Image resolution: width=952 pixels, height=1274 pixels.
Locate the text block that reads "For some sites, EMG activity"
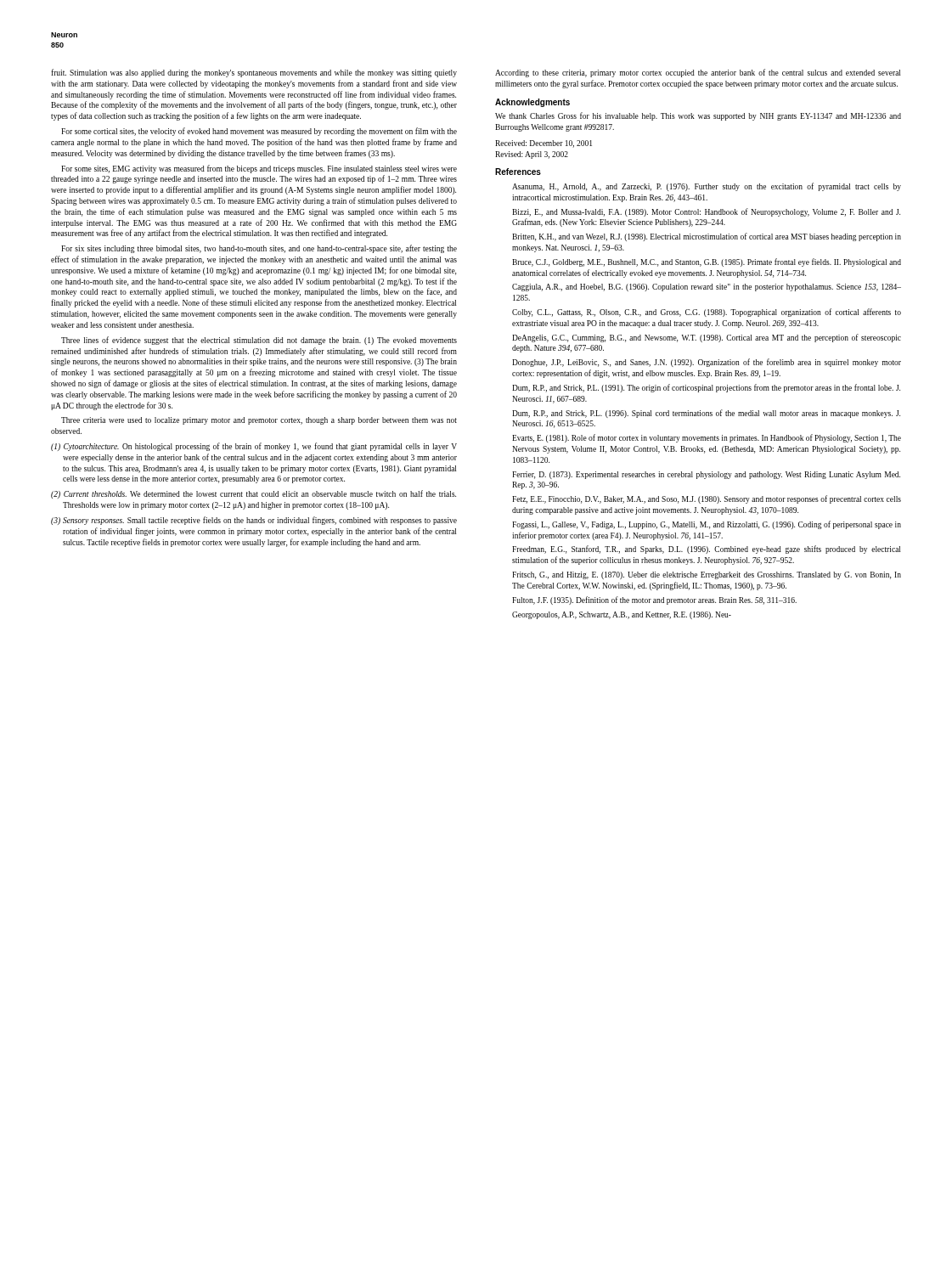point(254,202)
